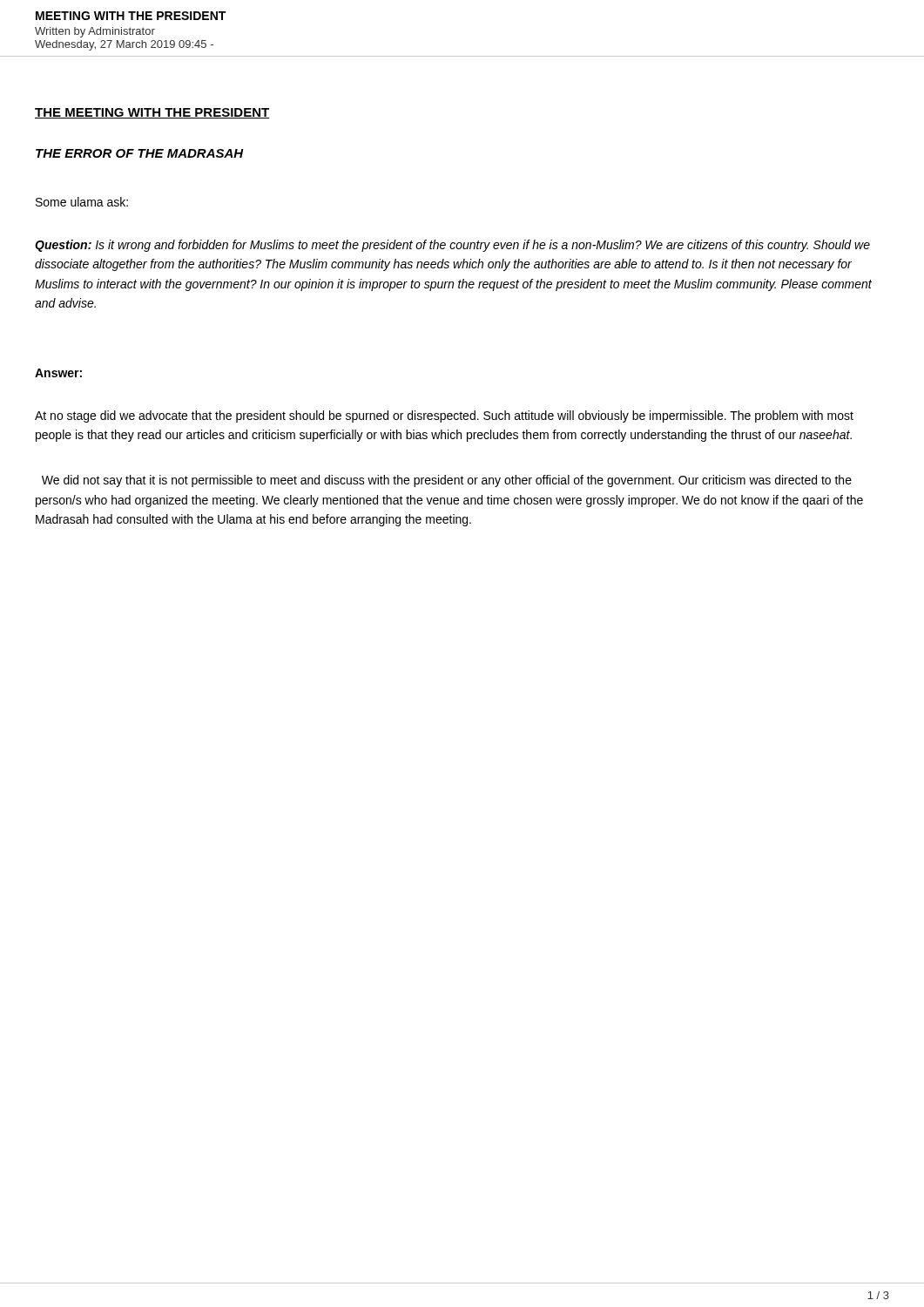Image resolution: width=924 pixels, height=1307 pixels.
Task: Select the text starting "At no stage did we advocate that the"
Action: point(444,425)
